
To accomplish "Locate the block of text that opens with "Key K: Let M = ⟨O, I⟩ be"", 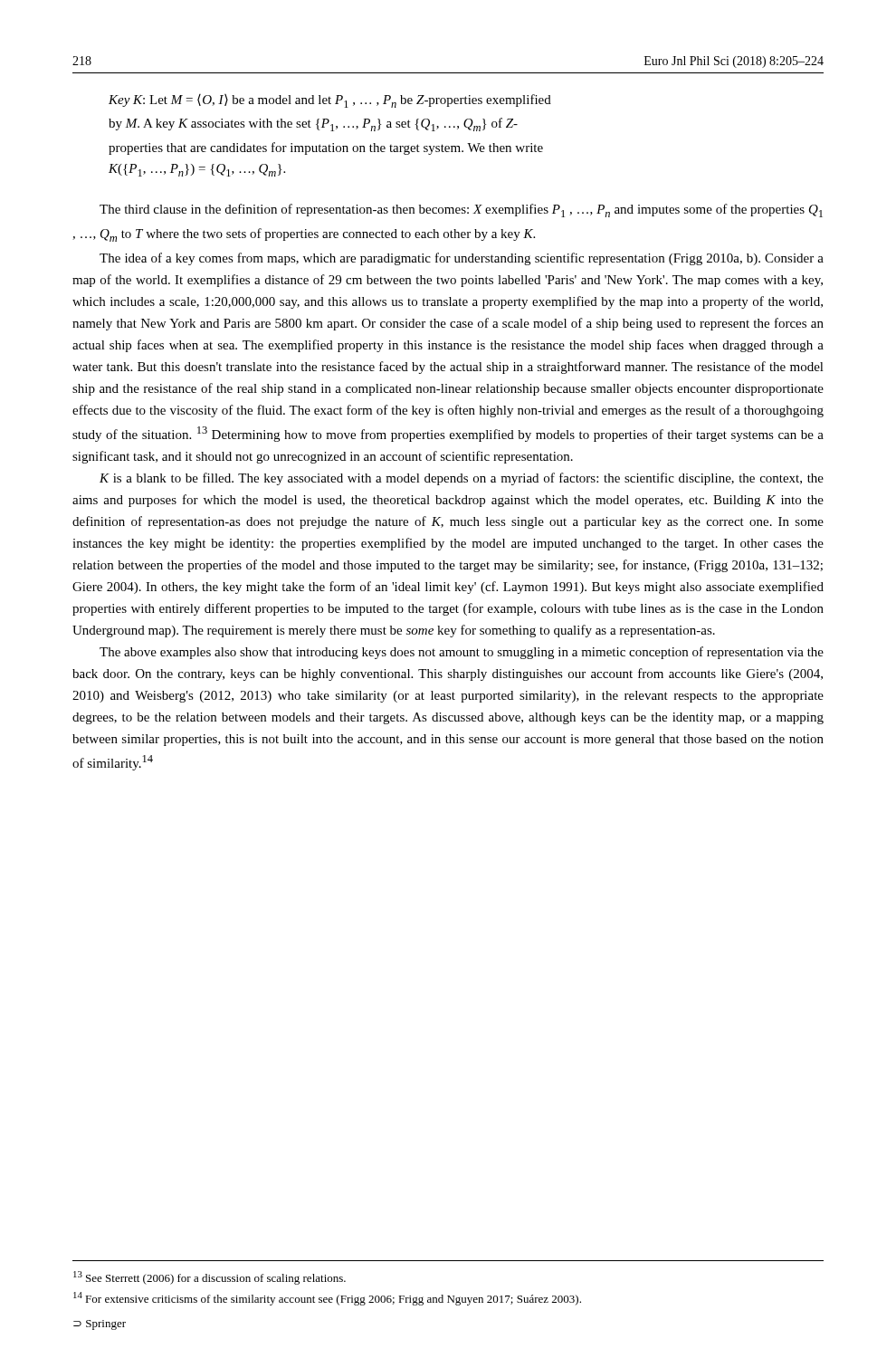I will tap(330, 136).
